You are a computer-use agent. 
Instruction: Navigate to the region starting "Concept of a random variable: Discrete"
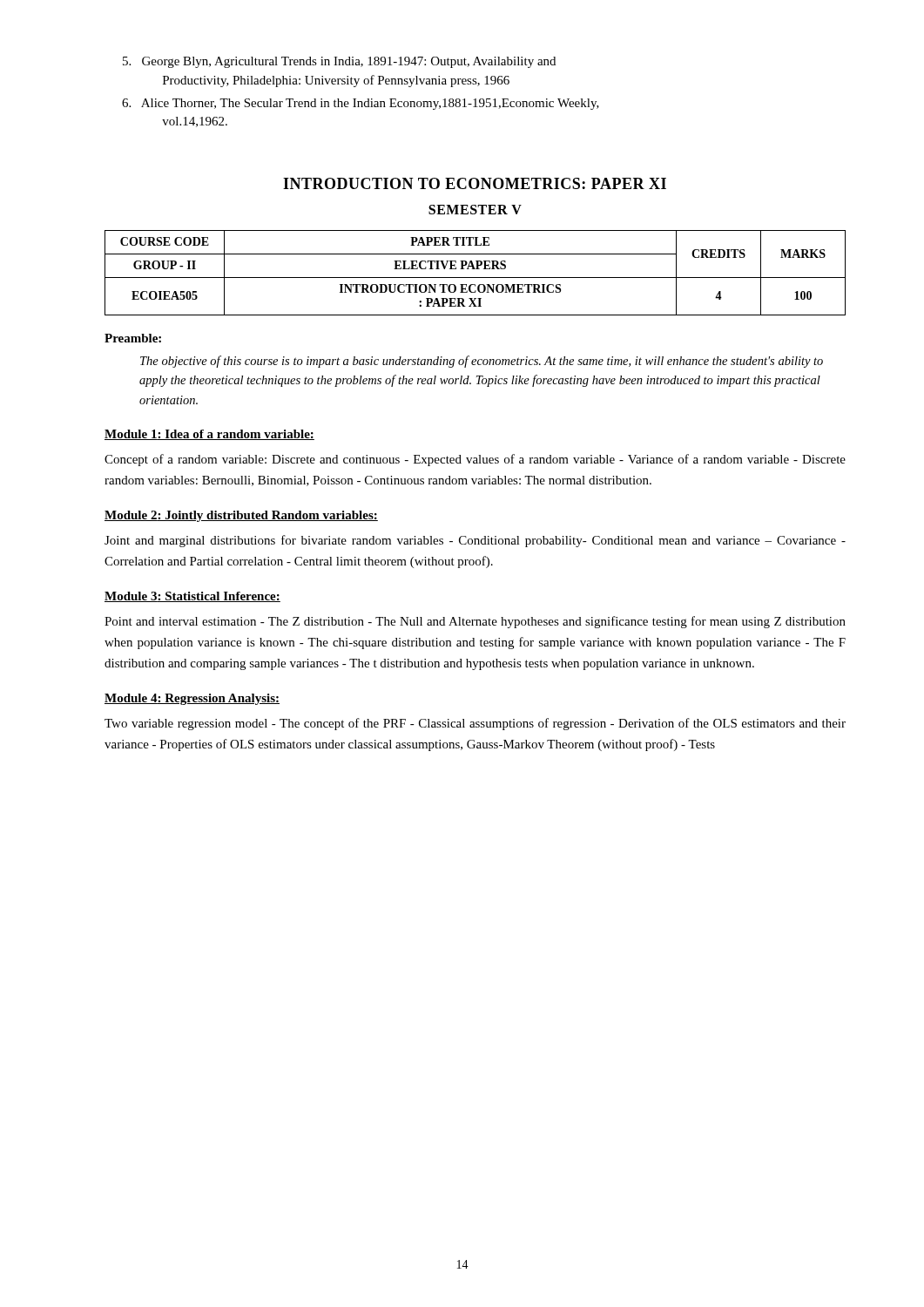475,470
